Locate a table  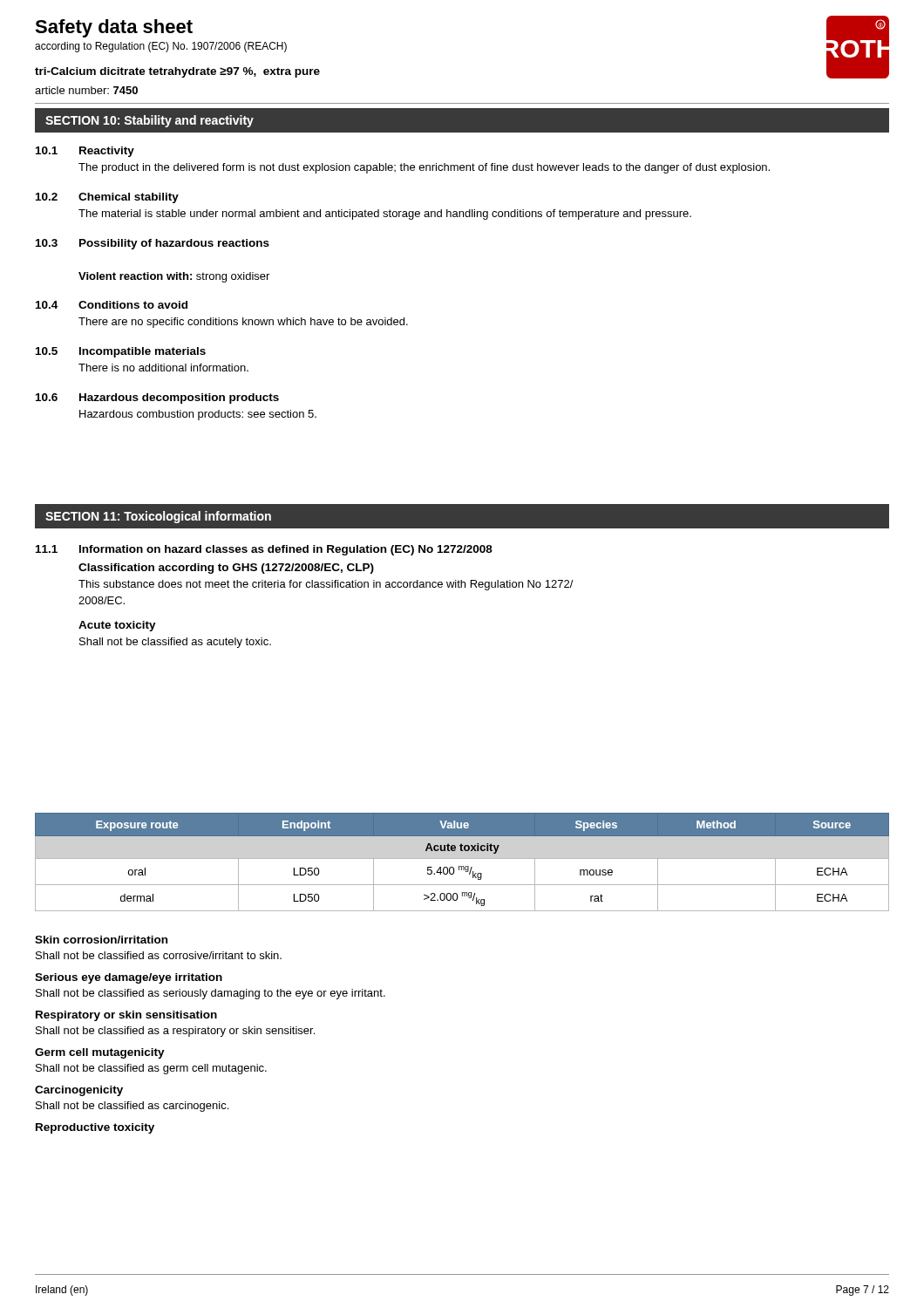click(462, 862)
